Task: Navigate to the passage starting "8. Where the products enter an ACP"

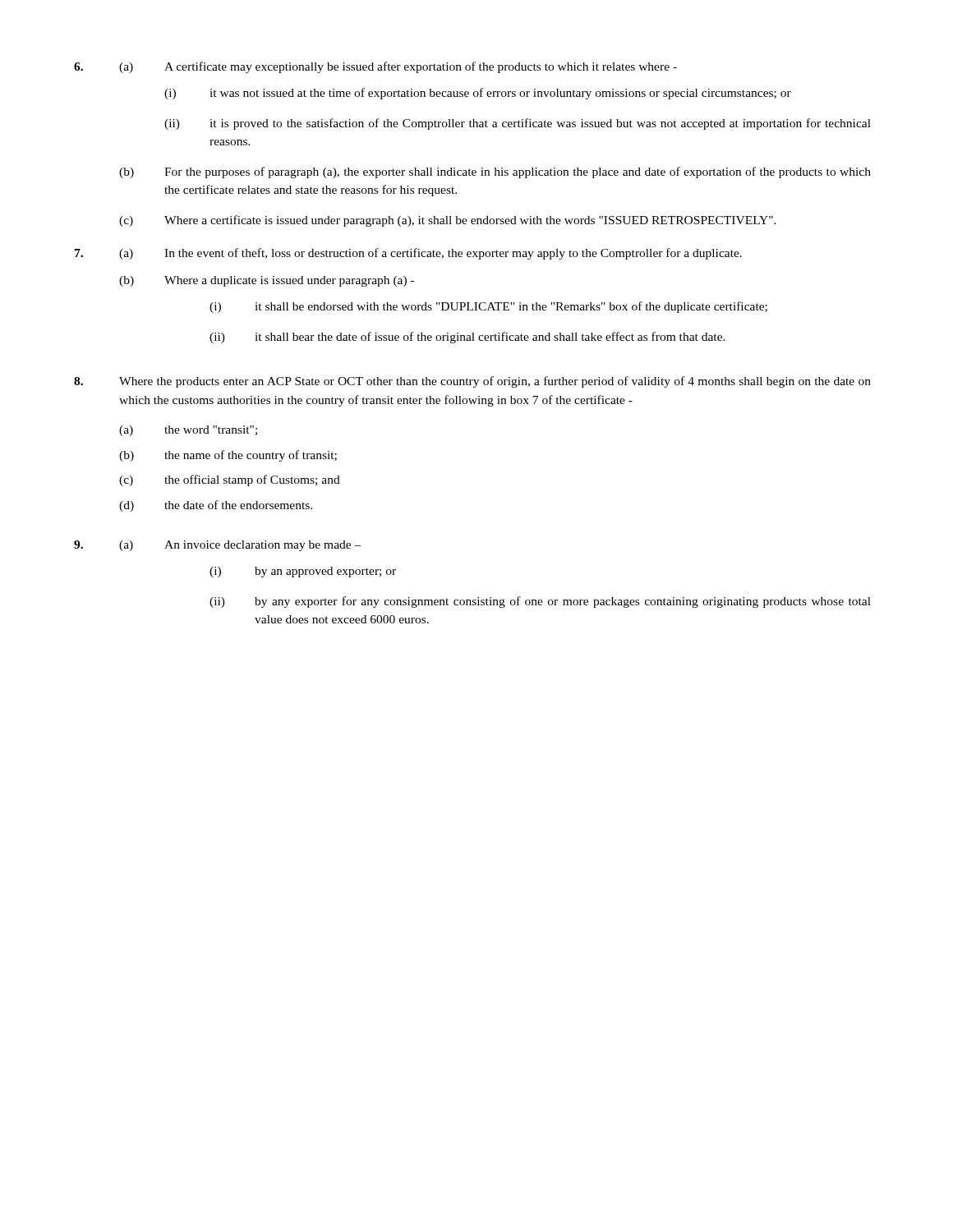Action: [472, 382]
